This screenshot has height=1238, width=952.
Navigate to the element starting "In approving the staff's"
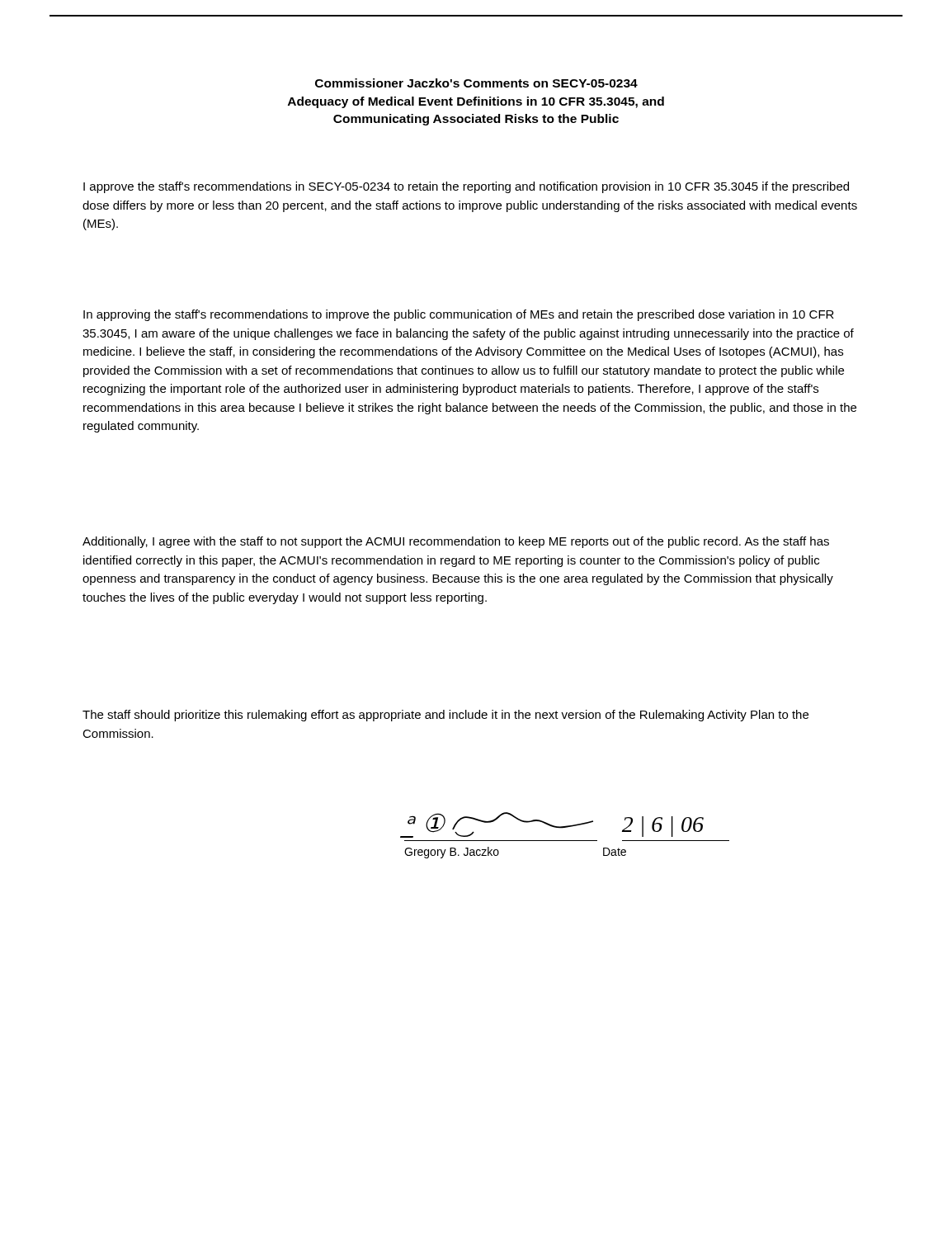pyautogui.click(x=470, y=370)
